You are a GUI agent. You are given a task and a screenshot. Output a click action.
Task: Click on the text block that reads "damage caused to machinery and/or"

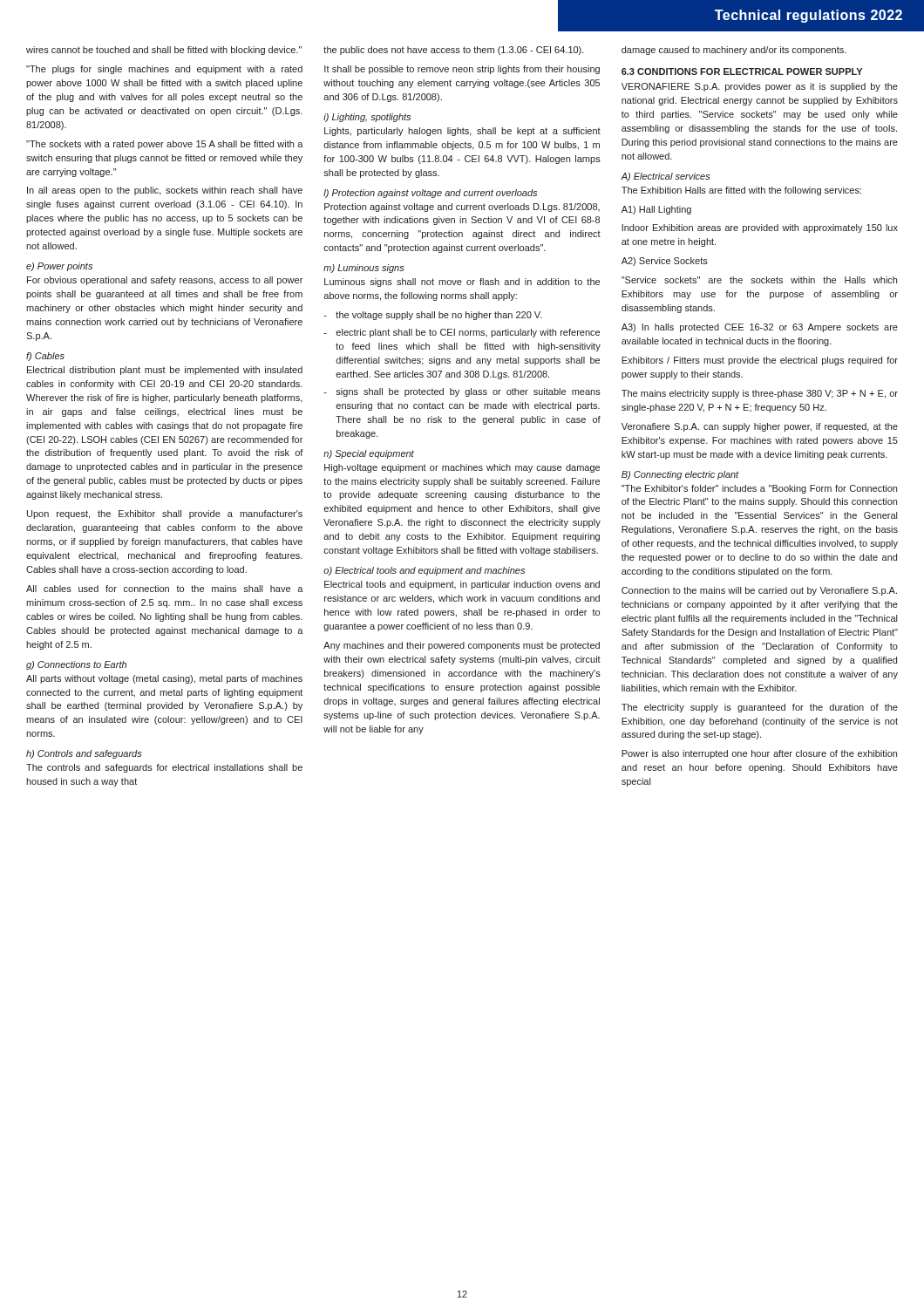(760, 51)
